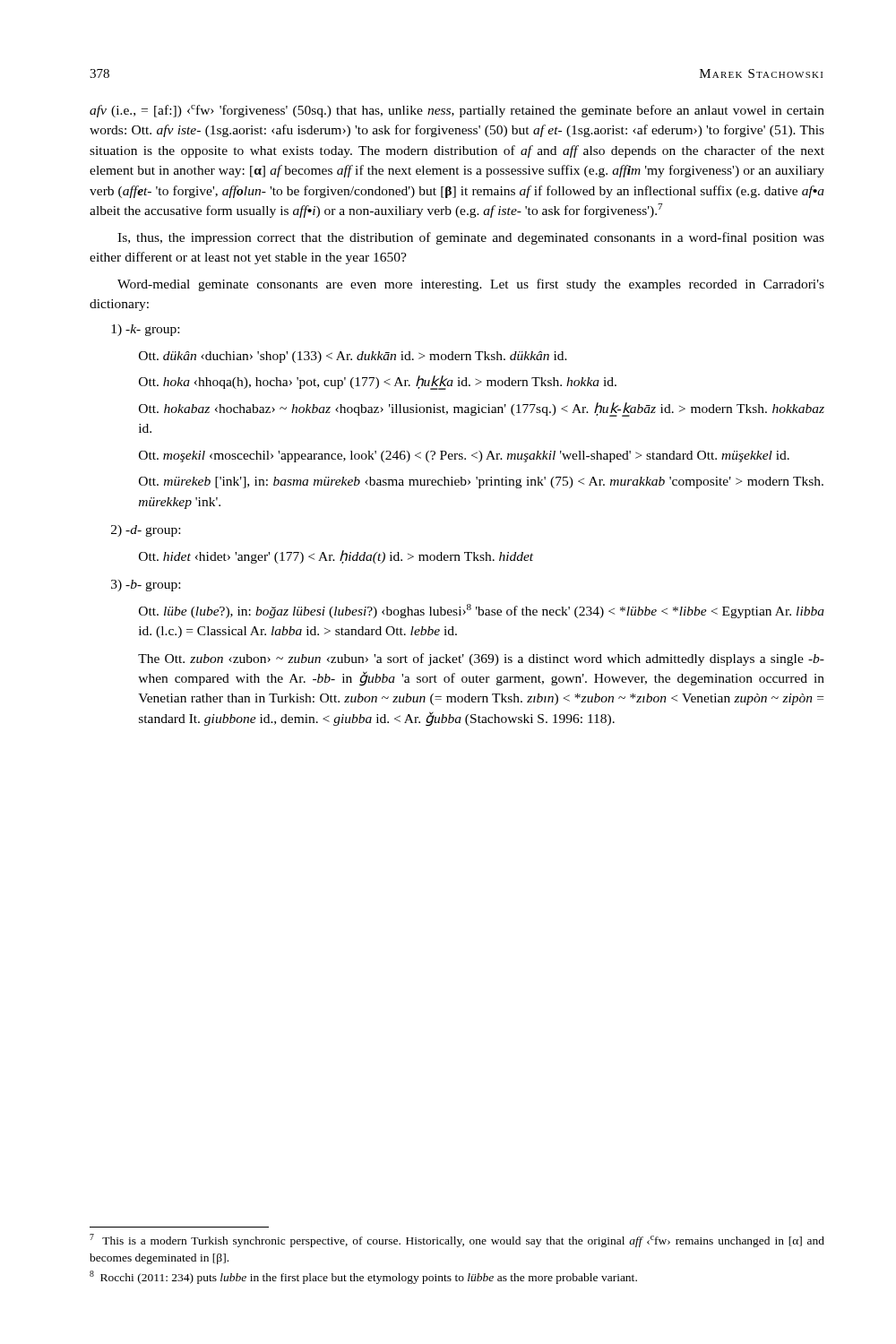Click on the passage starting "Ott. hidet ‹hidet› 'anger' (177) modern Tksh. hiddet"
Viewport: 896px width, 1344px height.
336,556
